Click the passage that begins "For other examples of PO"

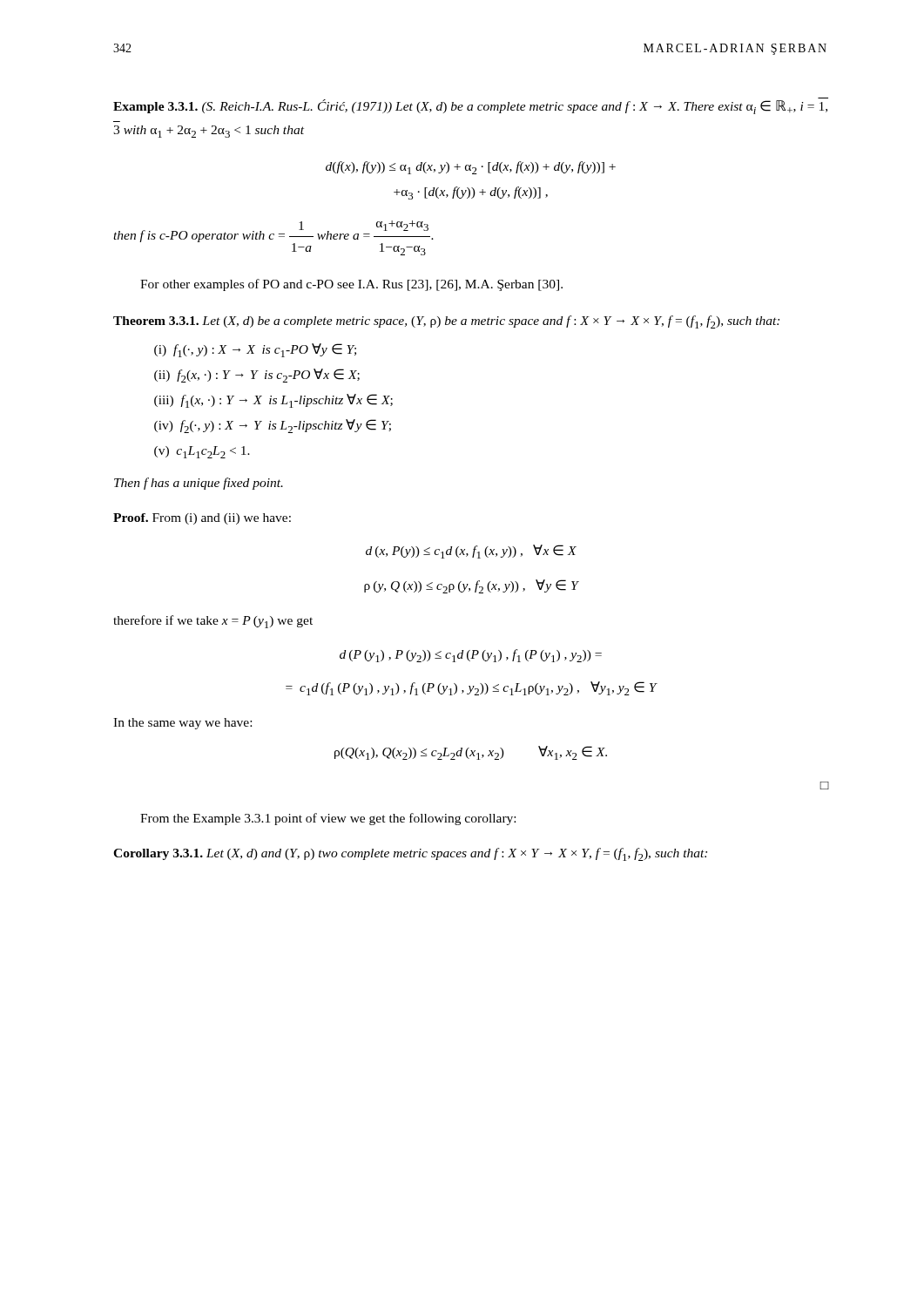(x=471, y=284)
